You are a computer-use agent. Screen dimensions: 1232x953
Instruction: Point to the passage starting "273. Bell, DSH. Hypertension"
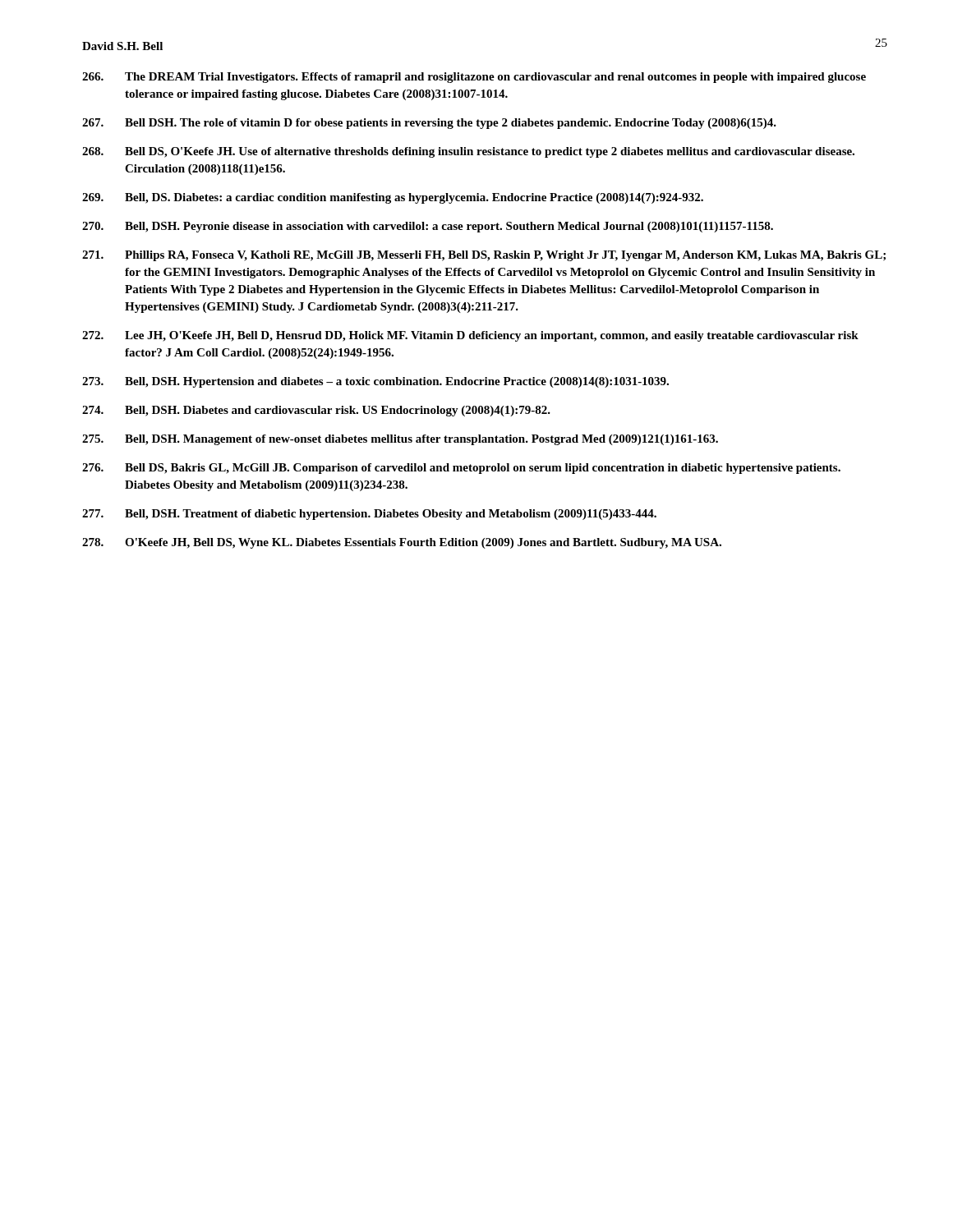(376, 382)
